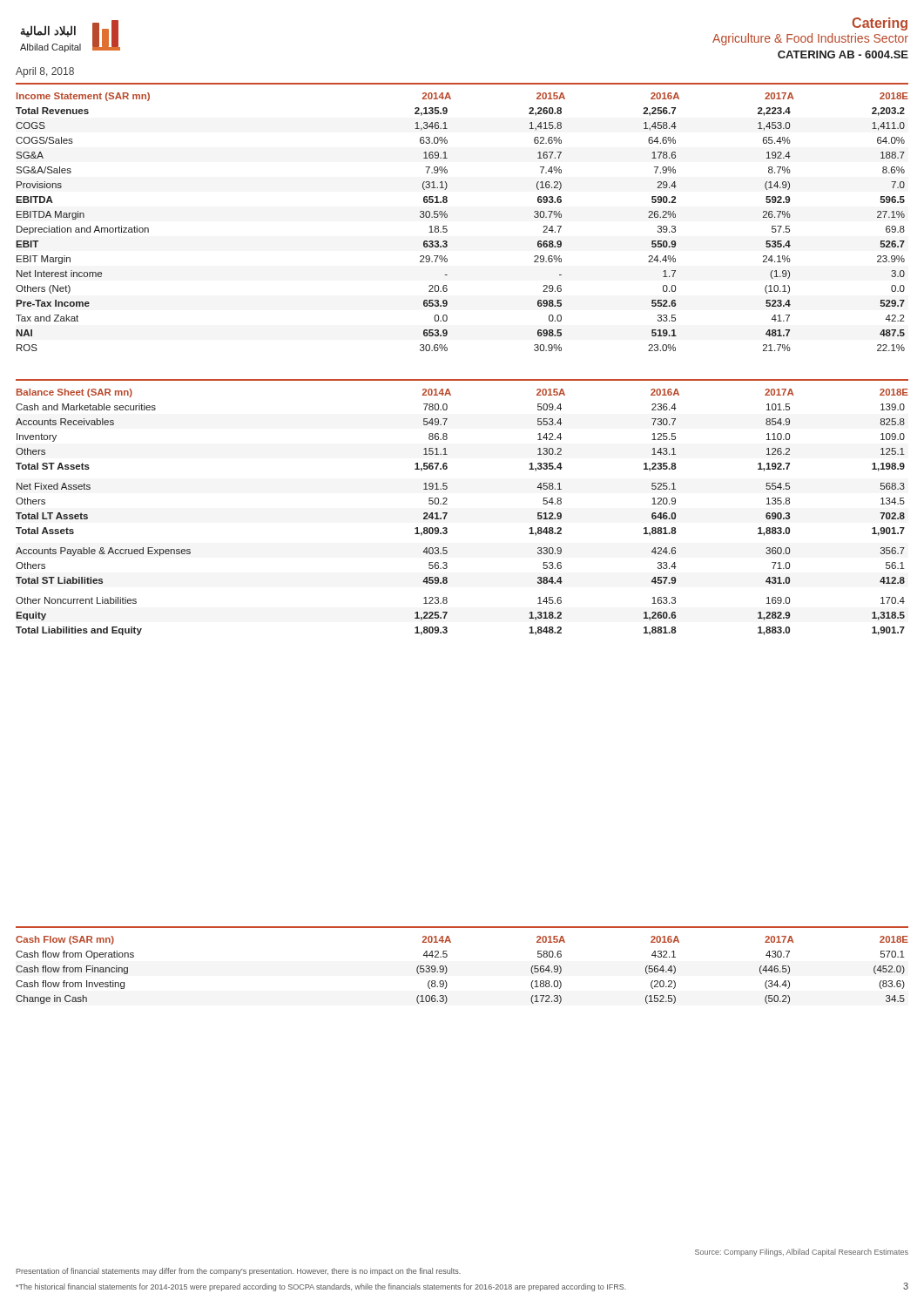Locate the table with the text "Cash flow from Operations"
Screen dimensions: 1307x924
click(x=462, y=968)
